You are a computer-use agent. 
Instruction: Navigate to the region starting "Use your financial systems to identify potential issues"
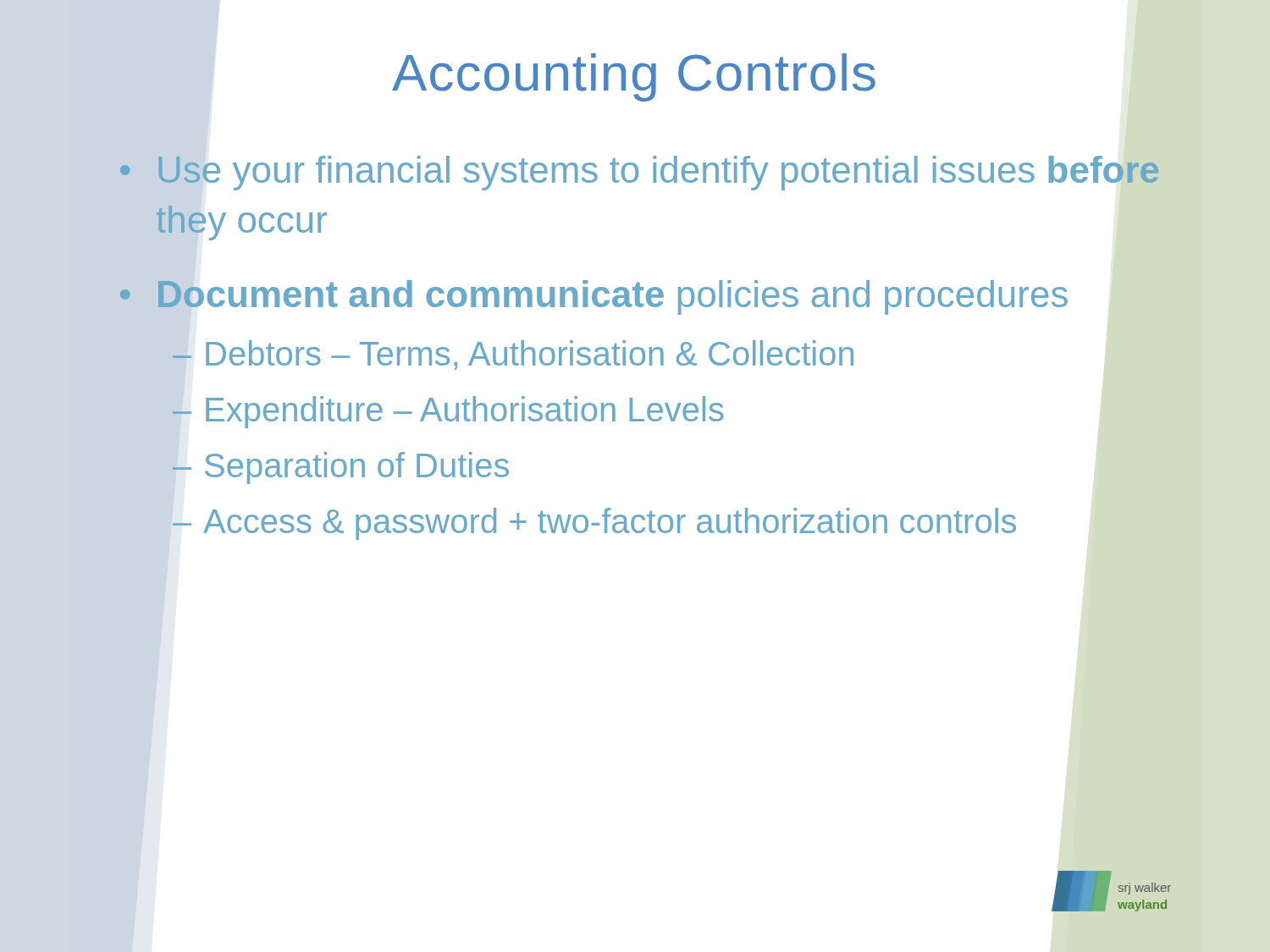point(660,195)
